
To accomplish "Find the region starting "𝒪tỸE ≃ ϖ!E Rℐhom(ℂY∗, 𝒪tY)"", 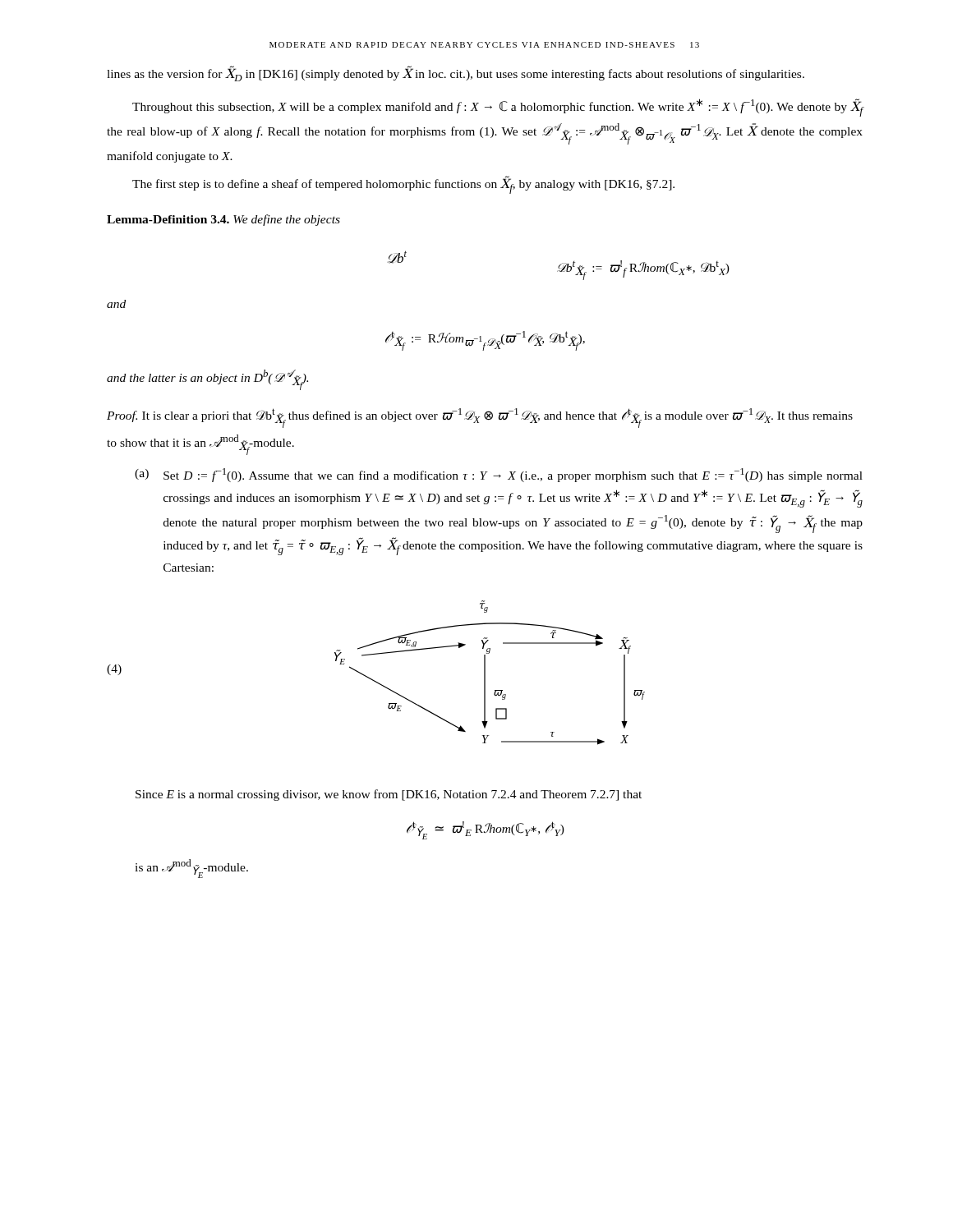I will click(x=485, y=829).
